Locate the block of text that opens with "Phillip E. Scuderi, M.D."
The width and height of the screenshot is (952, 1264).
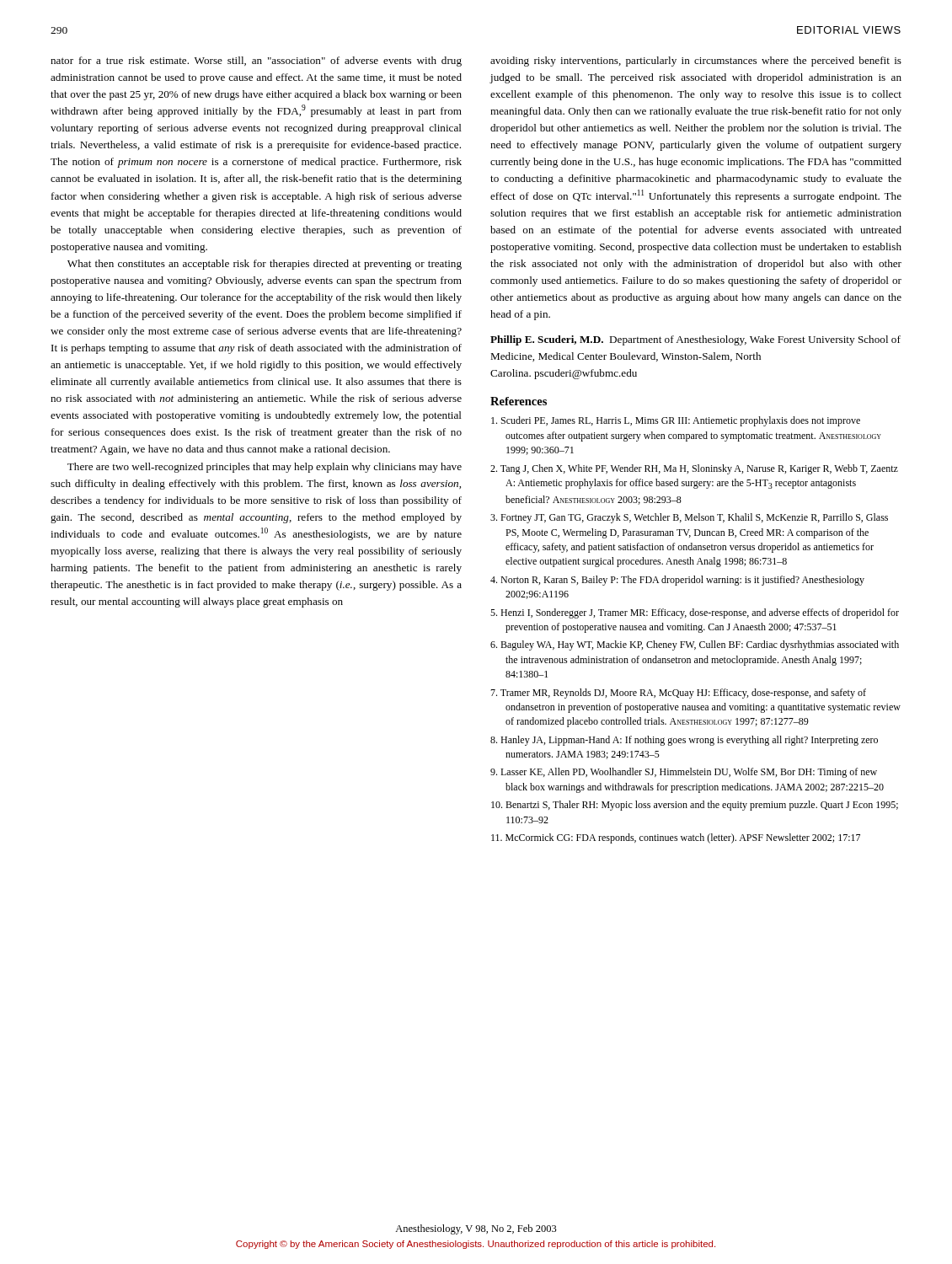tap(696, 356)
